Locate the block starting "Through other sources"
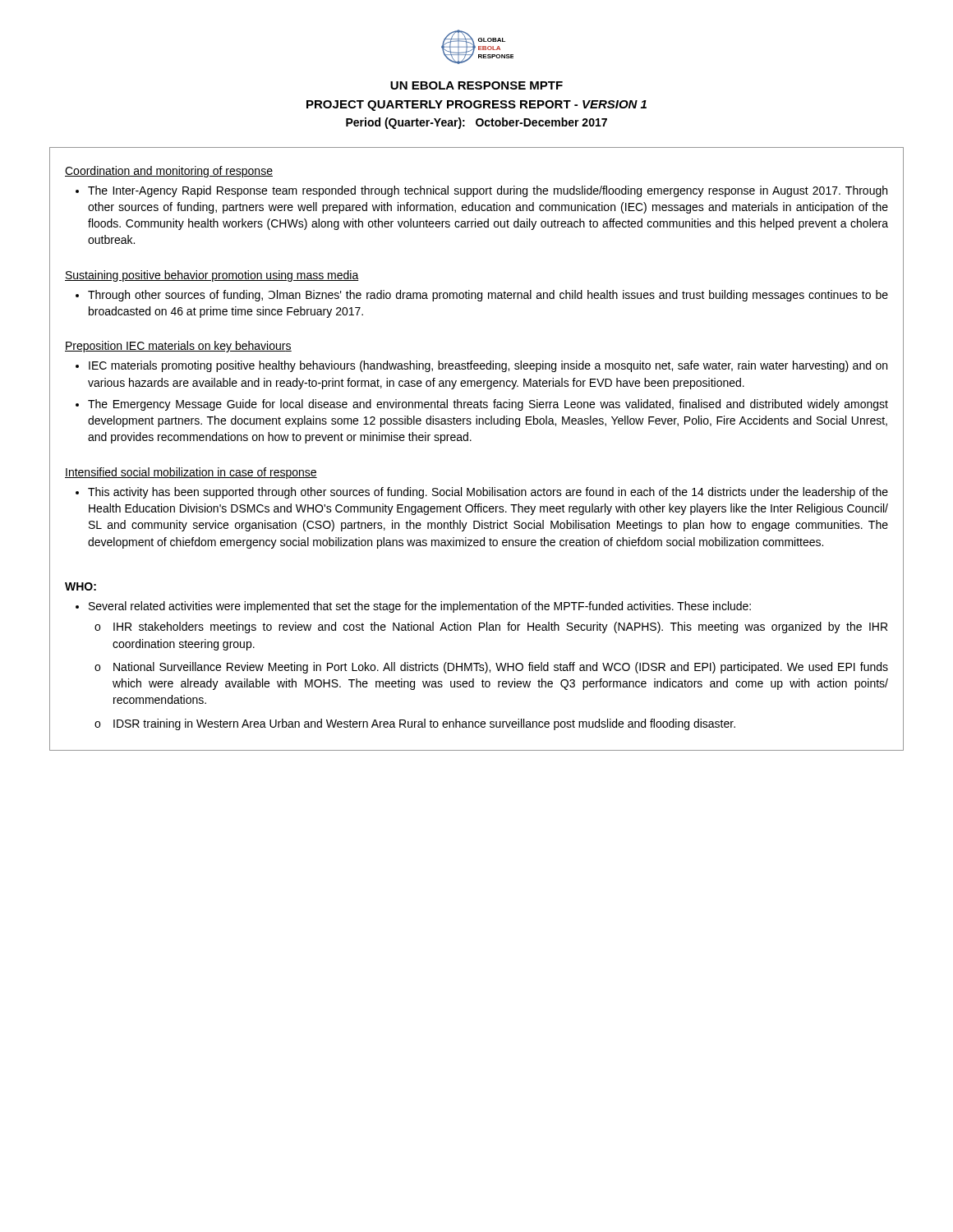 point(488,303)
